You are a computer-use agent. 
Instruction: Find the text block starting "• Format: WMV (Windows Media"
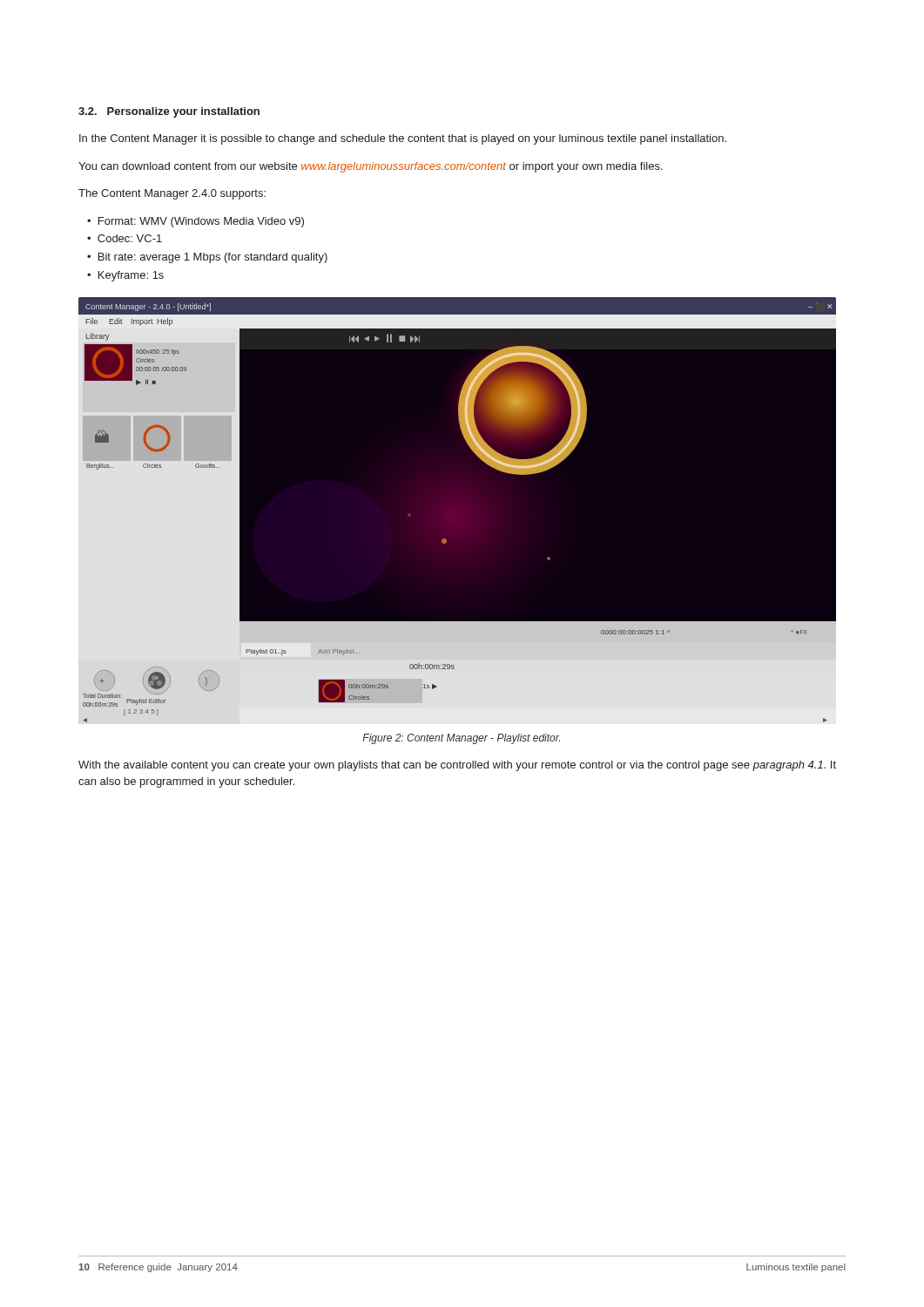click(x=196, y=220)
